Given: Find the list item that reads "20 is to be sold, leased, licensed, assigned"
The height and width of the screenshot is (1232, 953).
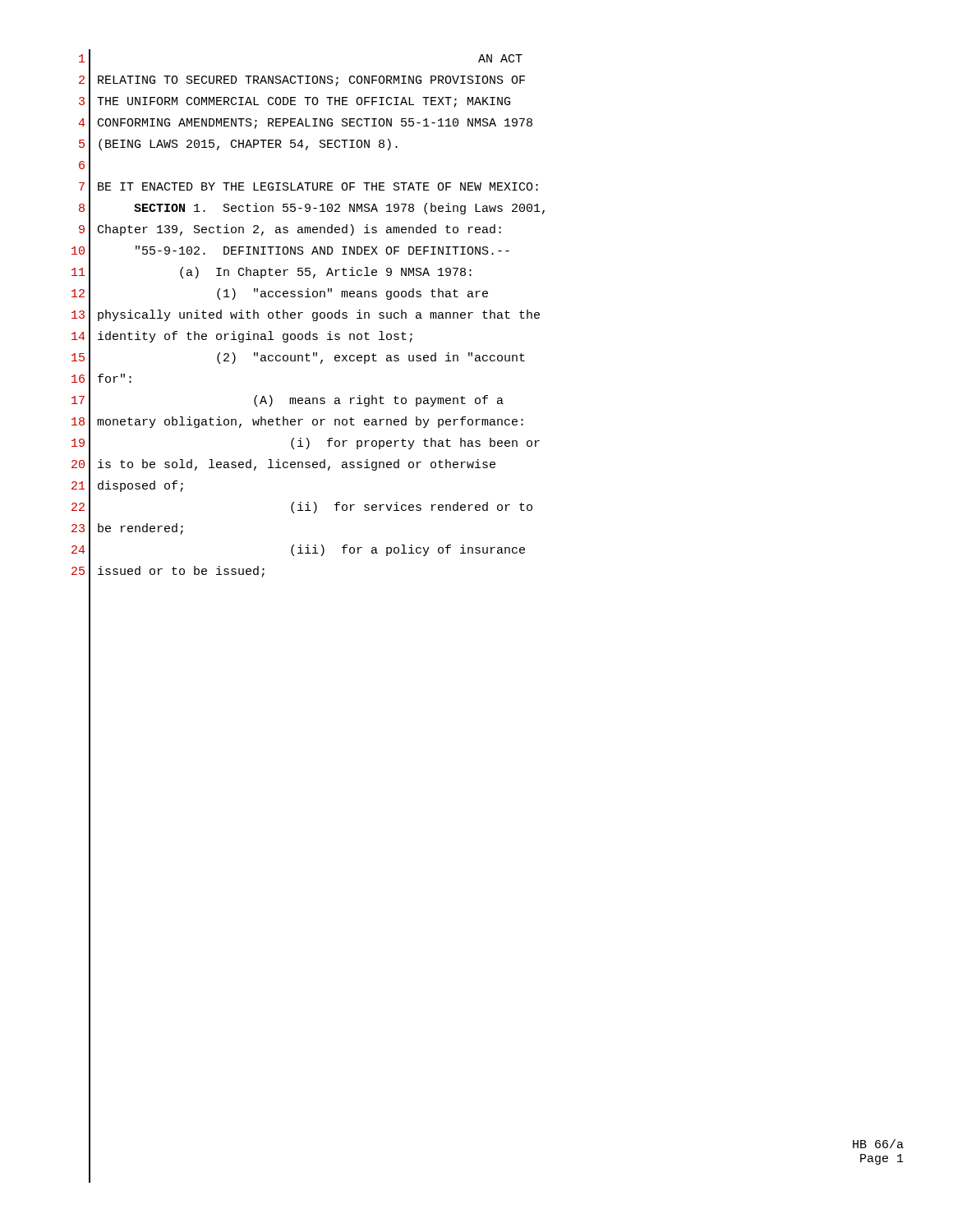Looking at the screenshot, I should (x=476, y=466).
